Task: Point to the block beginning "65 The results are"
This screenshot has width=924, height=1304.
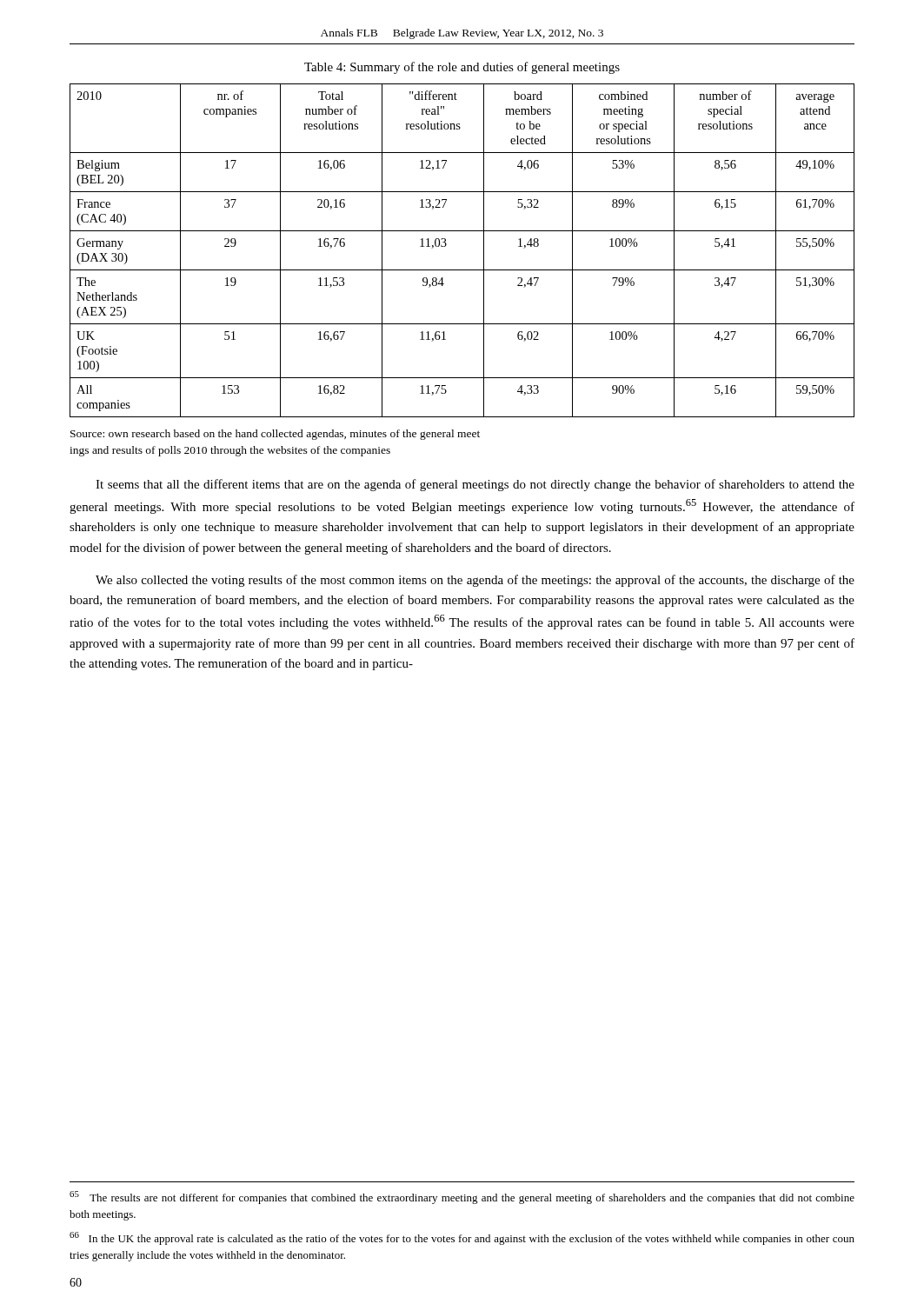Action: (462, 1205)
